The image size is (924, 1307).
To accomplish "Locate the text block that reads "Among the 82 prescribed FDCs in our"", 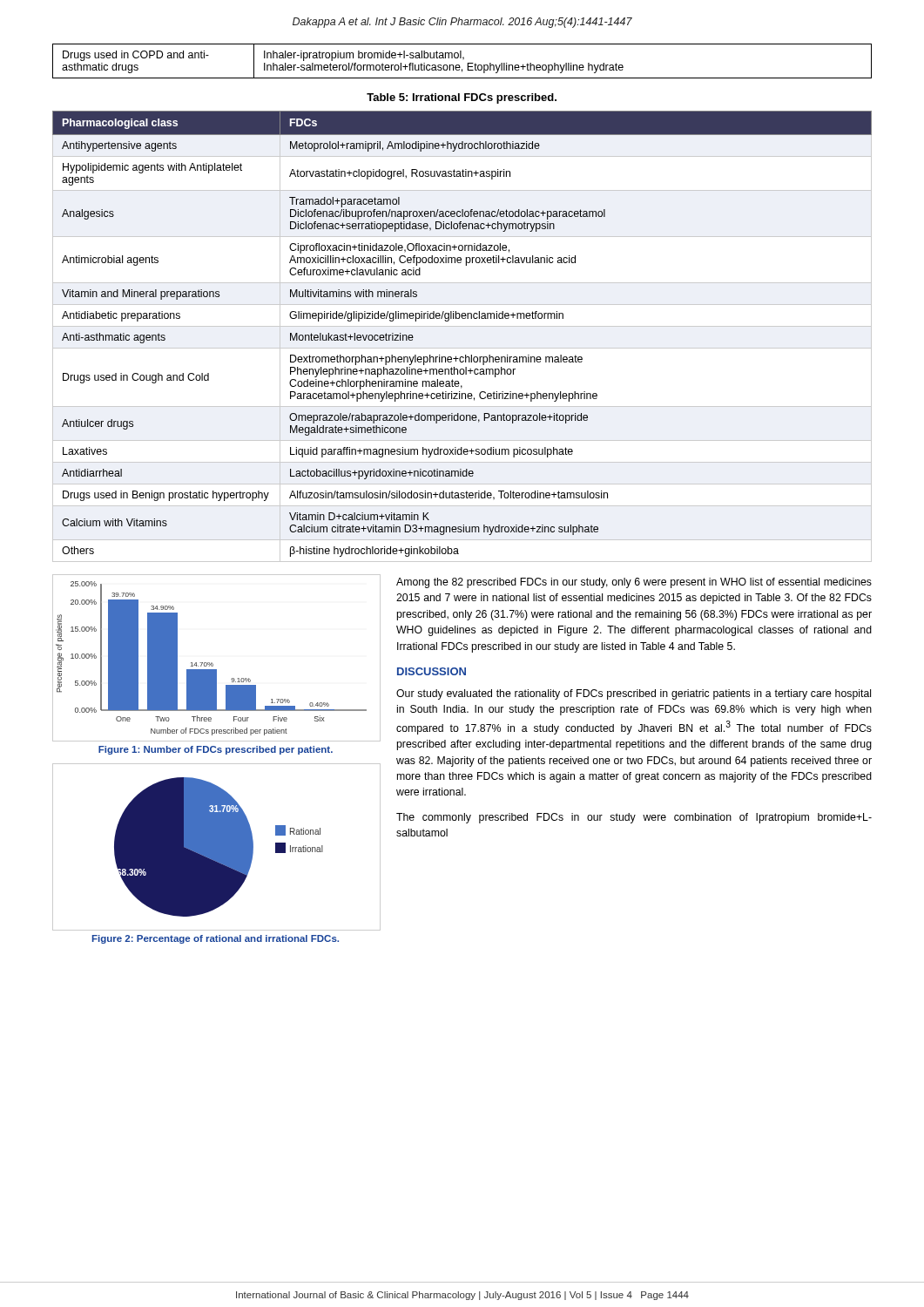I will pos(634,614).
